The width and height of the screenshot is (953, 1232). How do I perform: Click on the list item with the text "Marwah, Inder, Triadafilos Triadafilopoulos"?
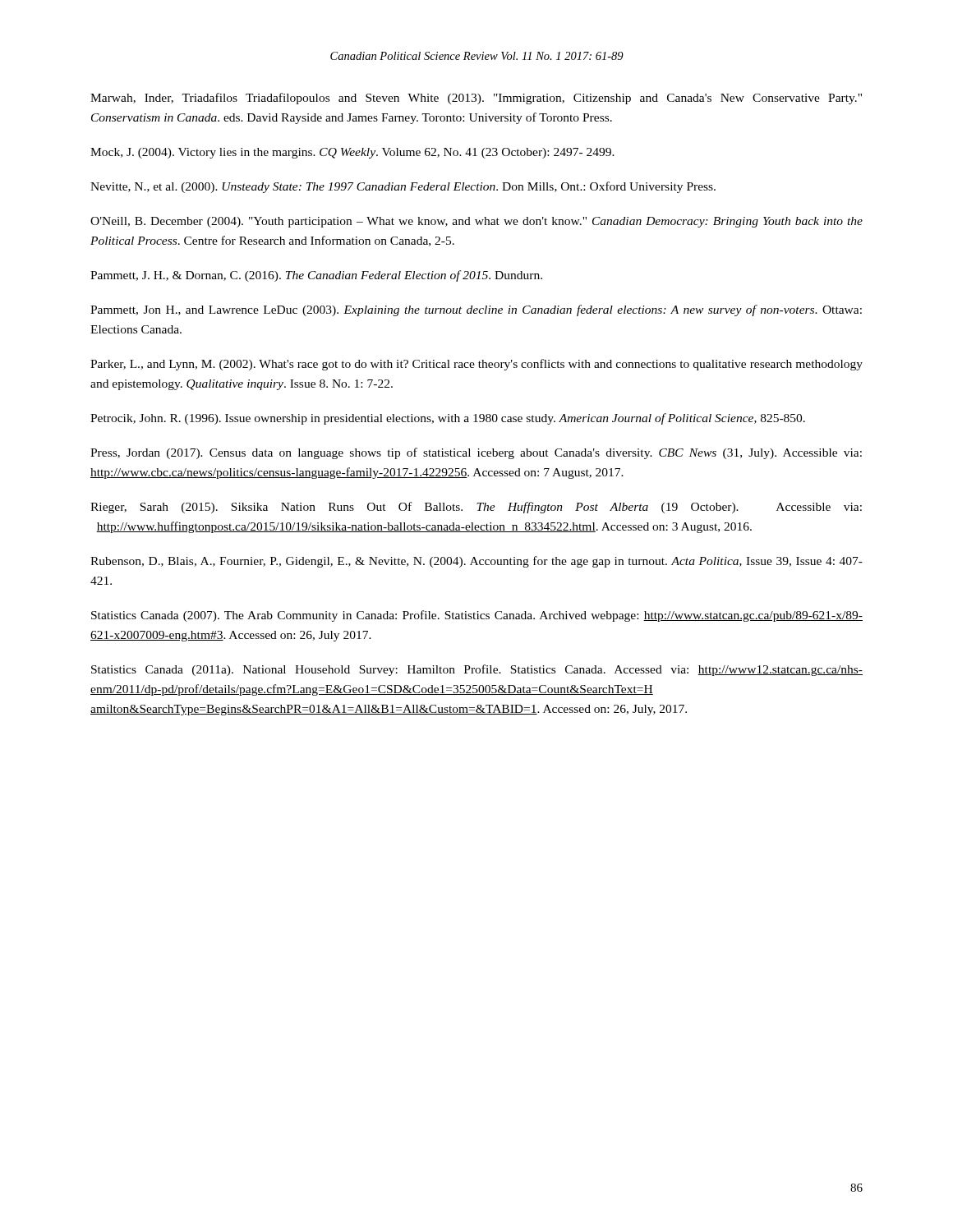coord(476,107)
